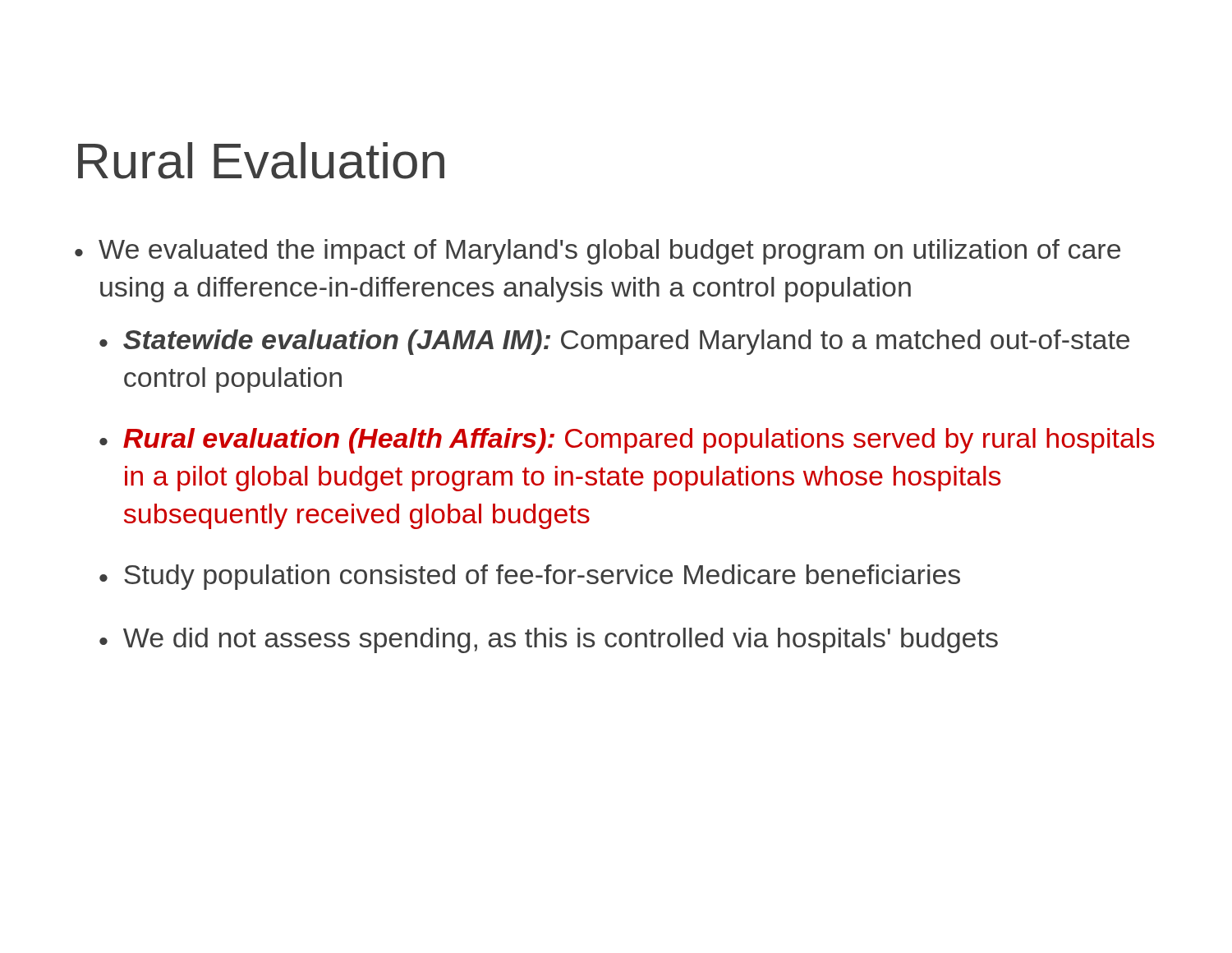The width and height of the screenshot is (1232, 953).
Task: Click on the text starting "• We did not"
Action: pos(628,640)
